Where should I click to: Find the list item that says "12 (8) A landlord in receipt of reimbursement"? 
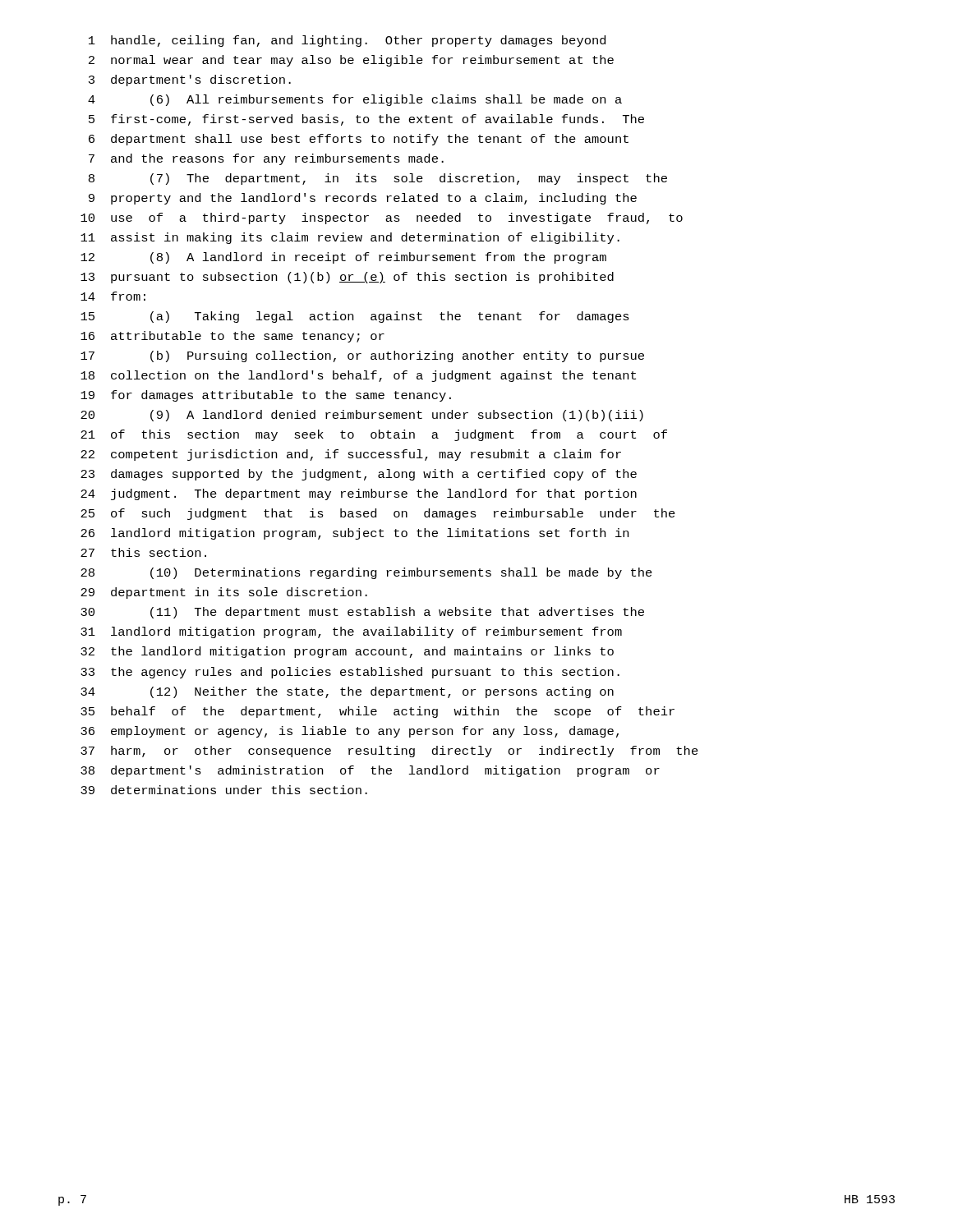click(476, 278)
